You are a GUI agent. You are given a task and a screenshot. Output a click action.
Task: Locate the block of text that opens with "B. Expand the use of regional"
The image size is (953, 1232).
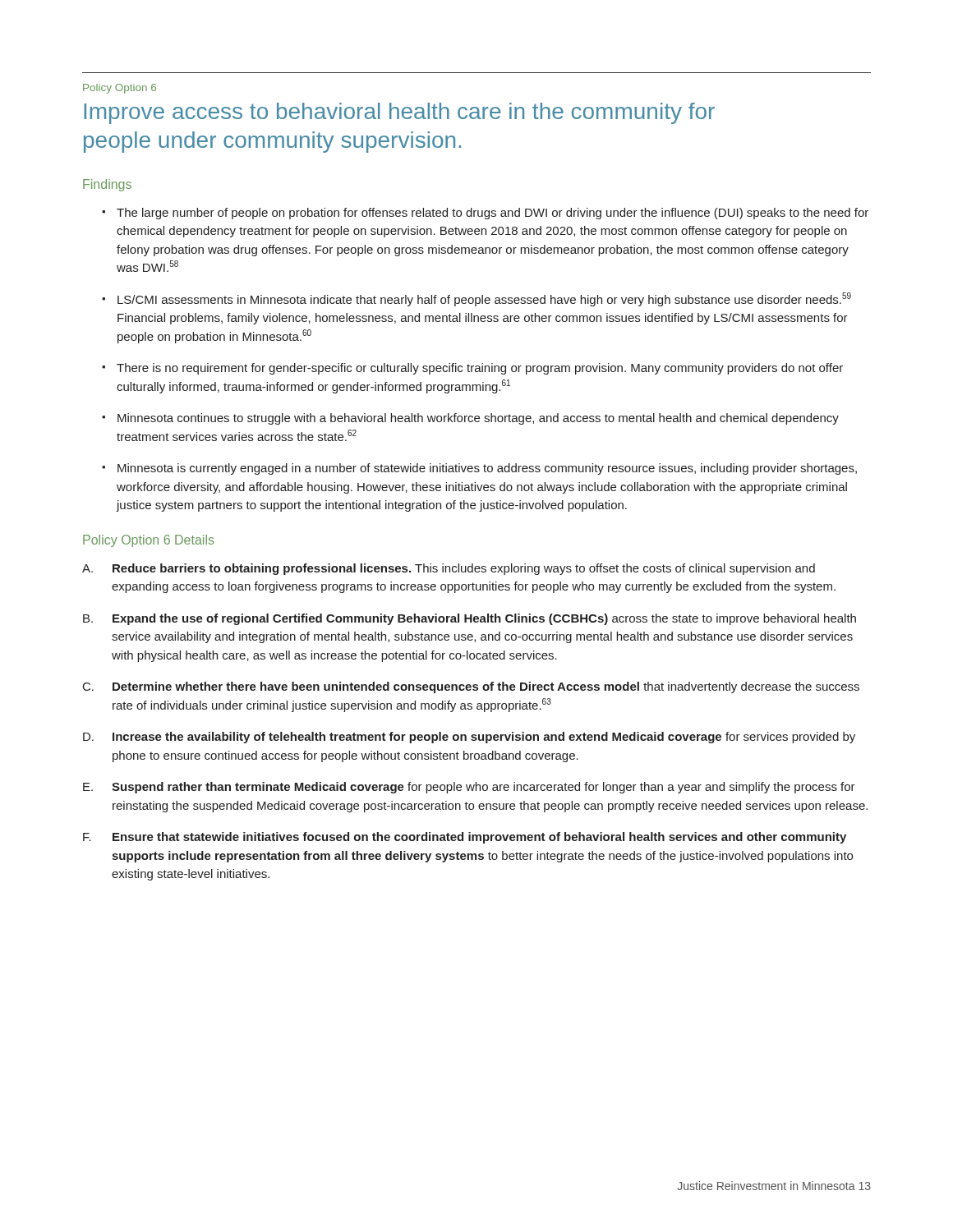(x=476, y=637)
